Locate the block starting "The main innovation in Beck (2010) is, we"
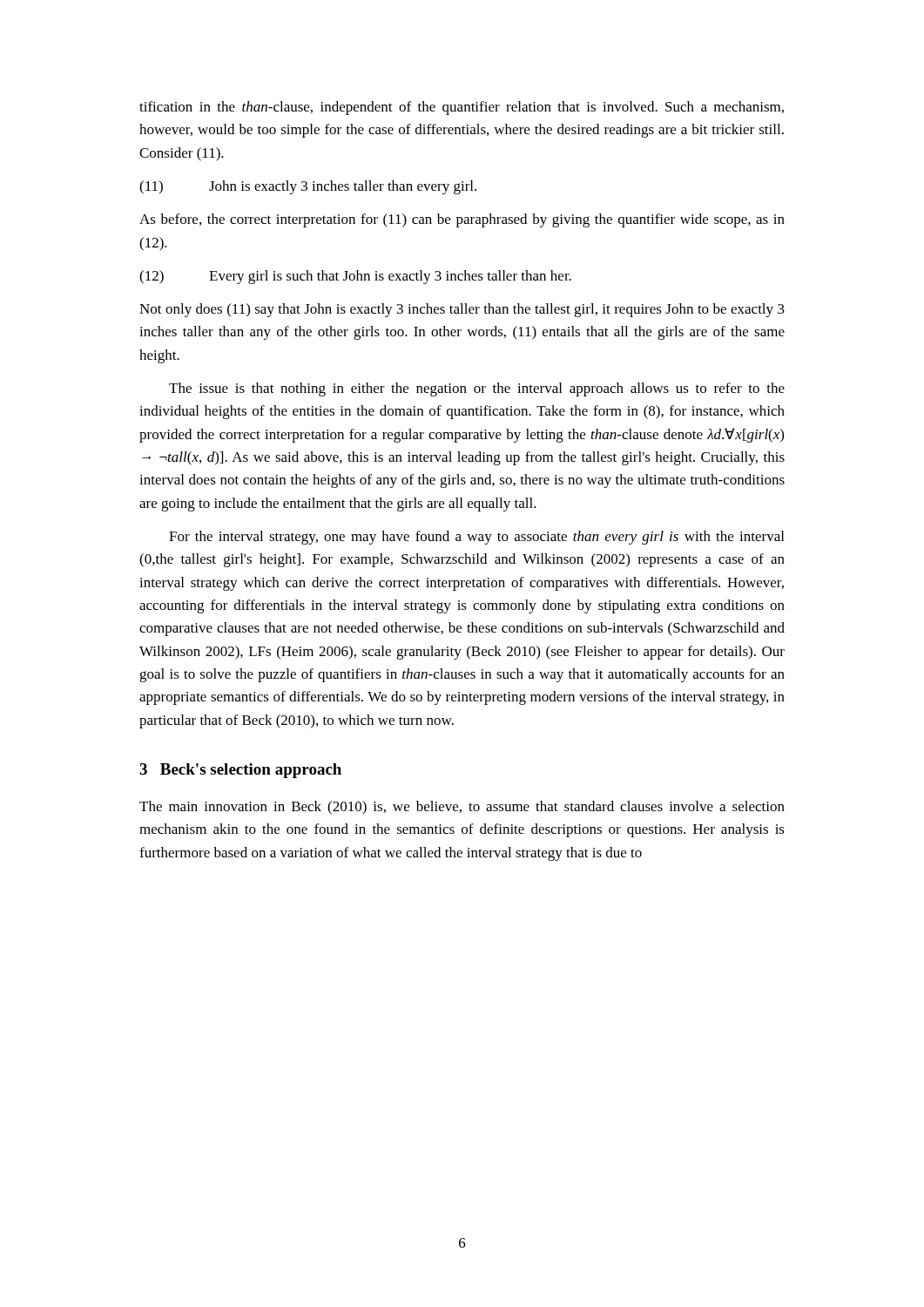 [462, 829]
